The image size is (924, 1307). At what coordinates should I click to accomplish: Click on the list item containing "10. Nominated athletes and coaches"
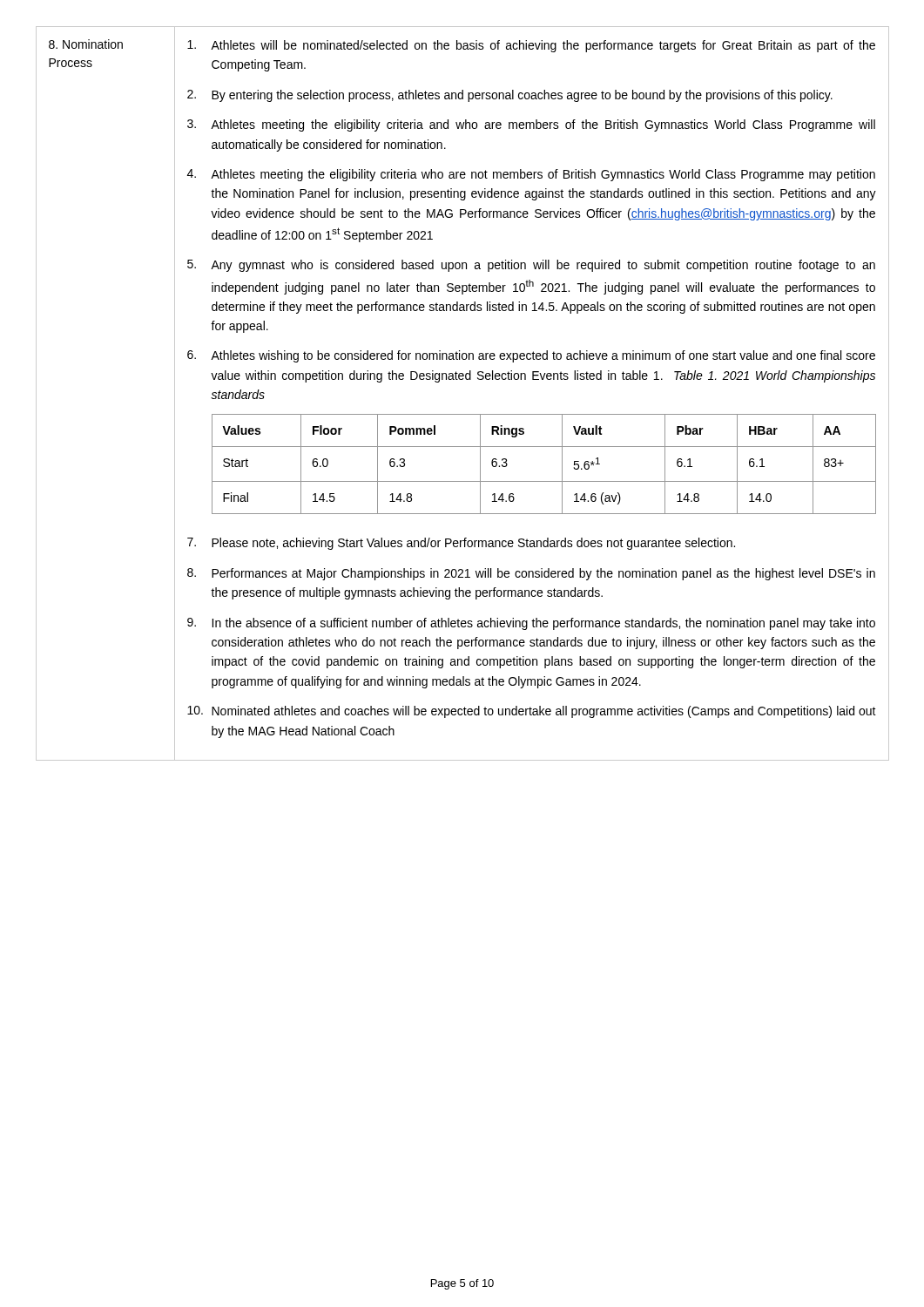point(531,721)
